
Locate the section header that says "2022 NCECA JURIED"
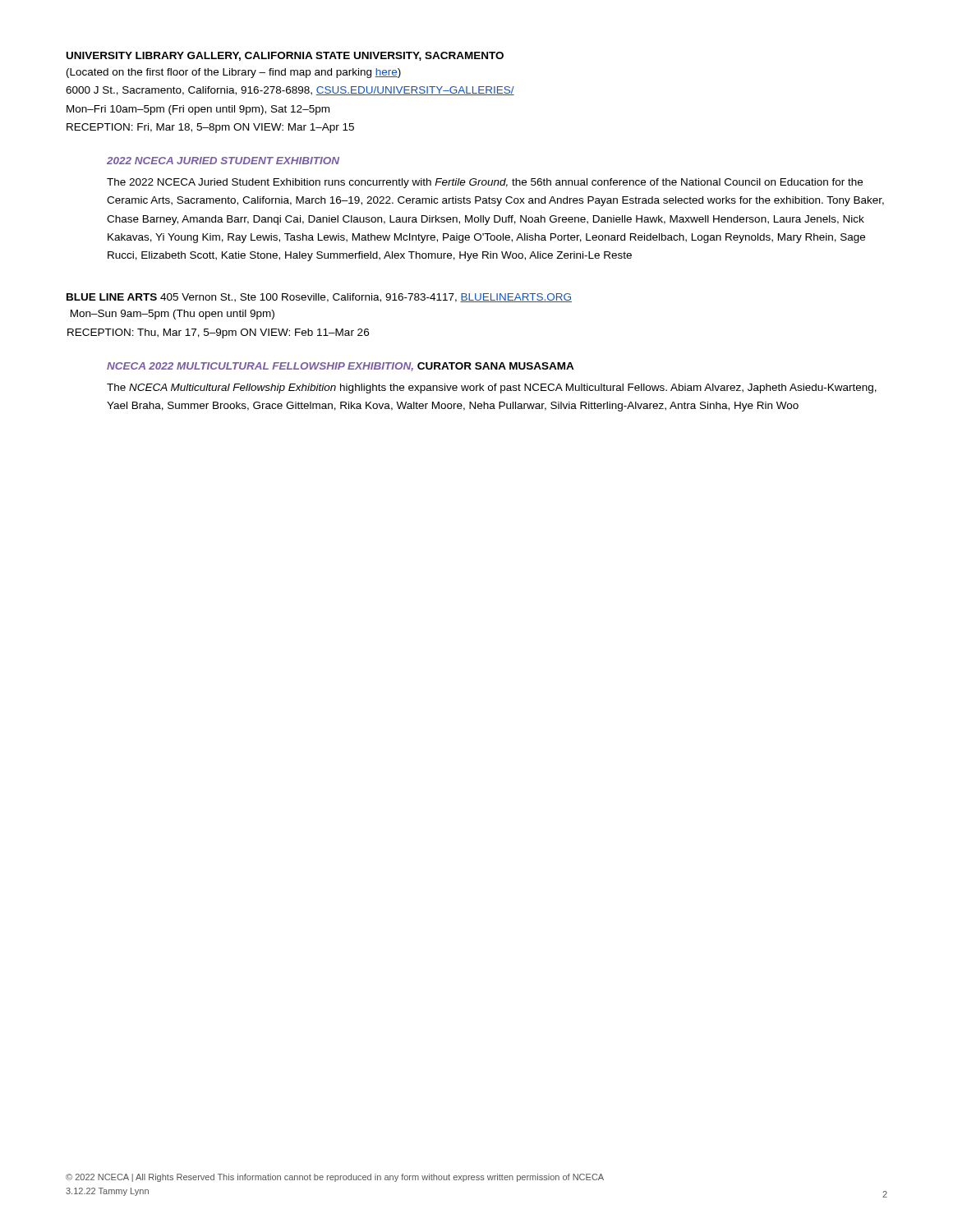pyautogui.click(x=223, y=161)
